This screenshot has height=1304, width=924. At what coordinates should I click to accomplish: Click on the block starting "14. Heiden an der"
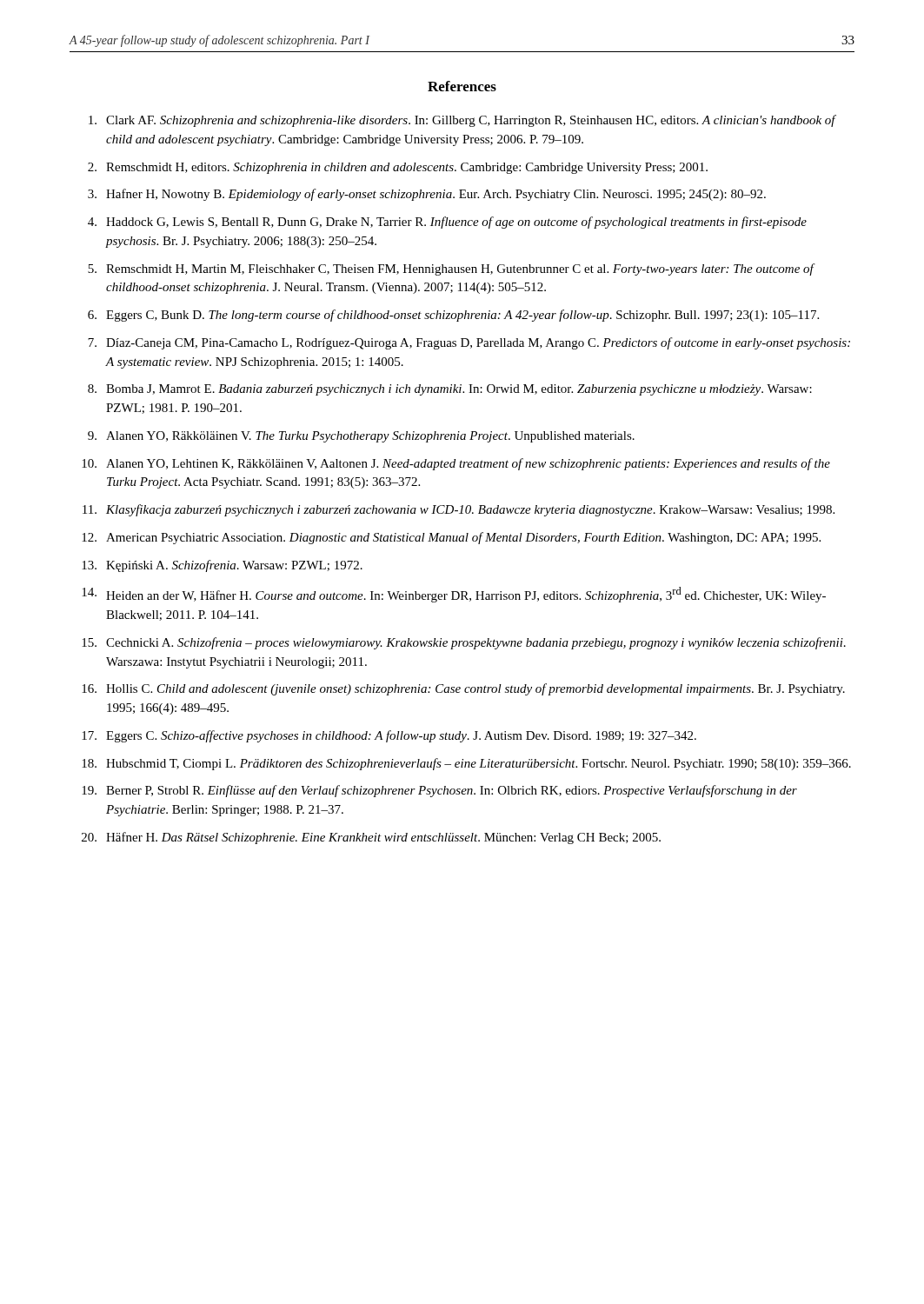(462, 604)
